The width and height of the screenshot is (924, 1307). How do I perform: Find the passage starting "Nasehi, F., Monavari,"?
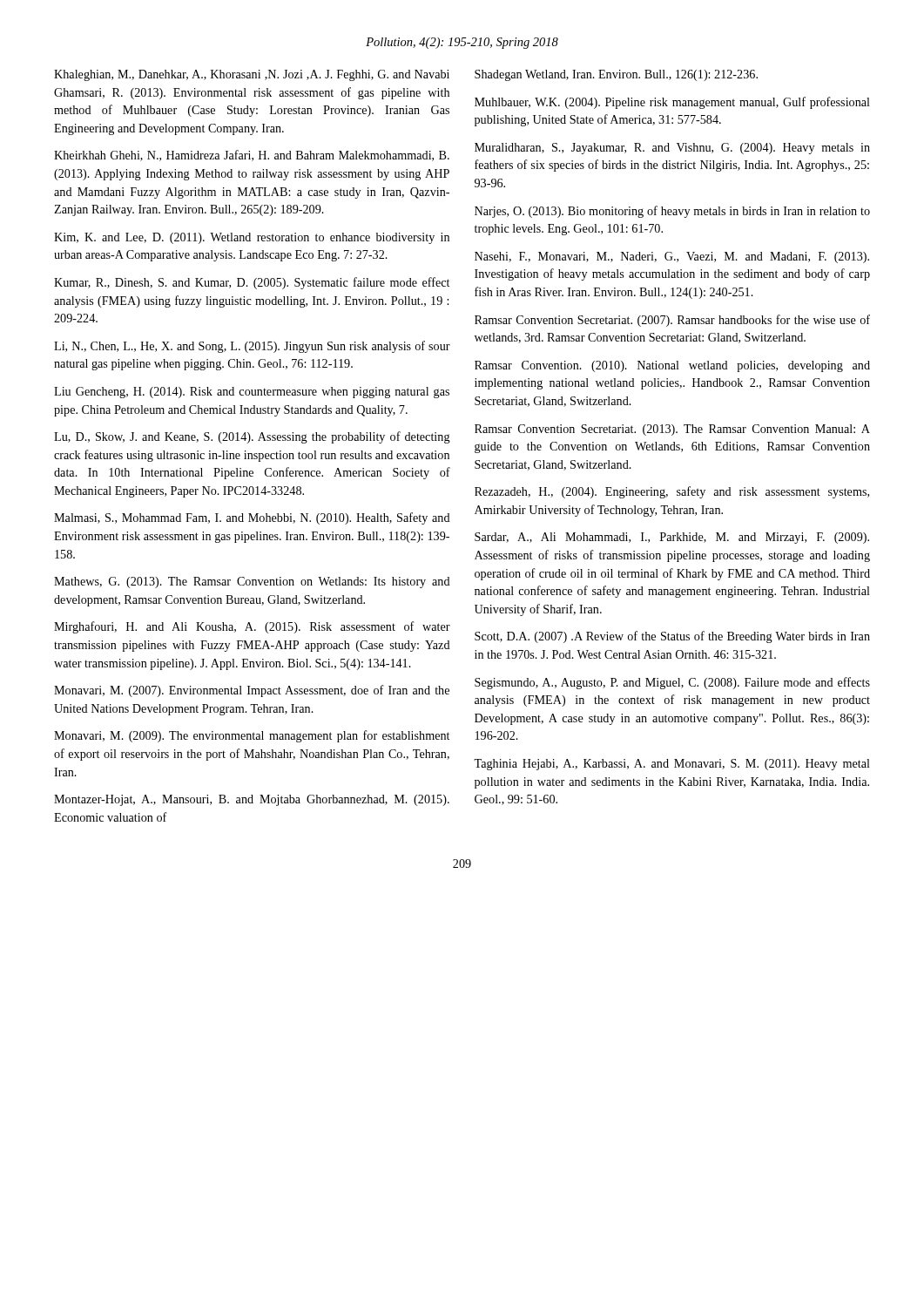pos(672,274)
